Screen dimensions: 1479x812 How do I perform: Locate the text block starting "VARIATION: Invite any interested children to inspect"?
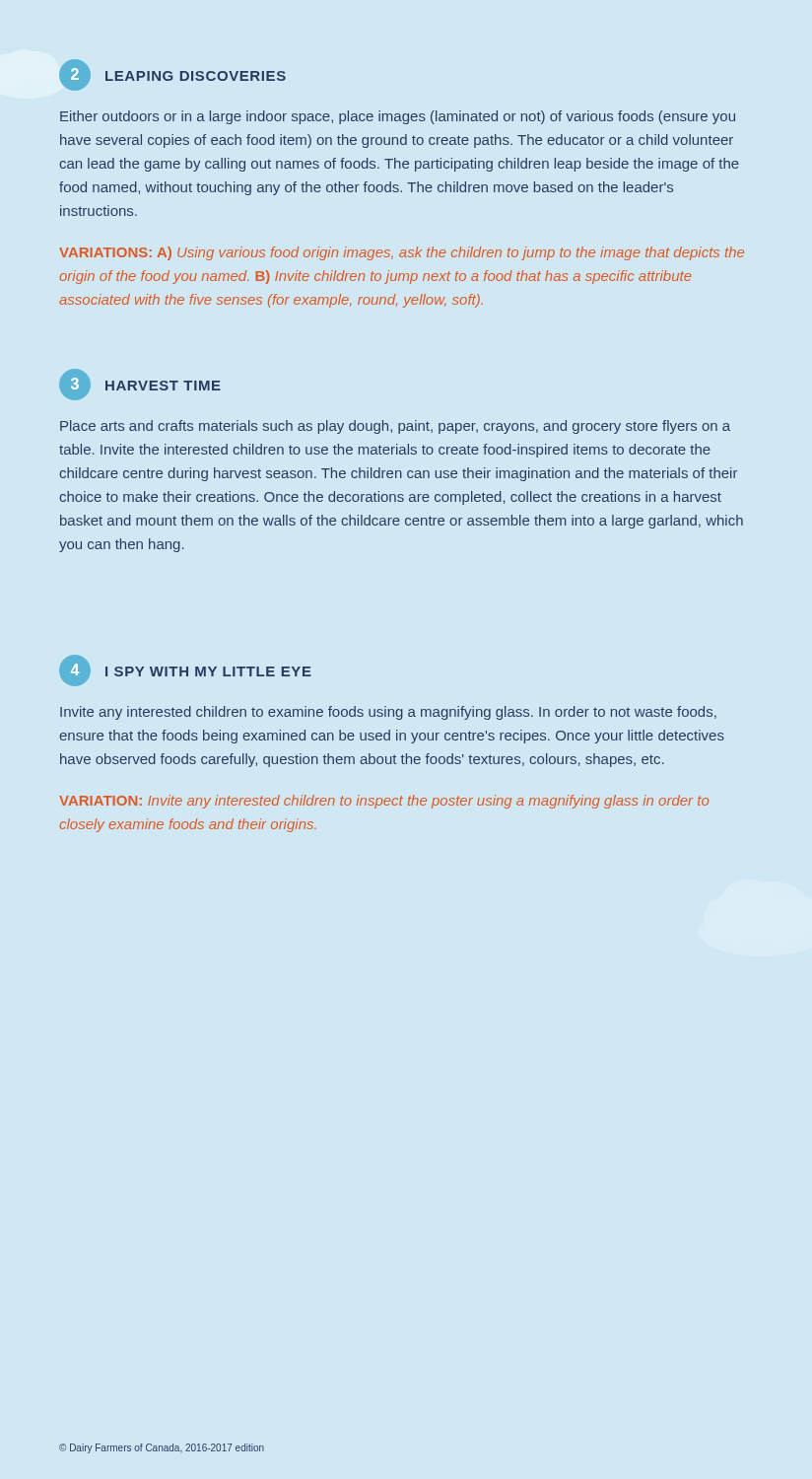(x=384, y=812)
